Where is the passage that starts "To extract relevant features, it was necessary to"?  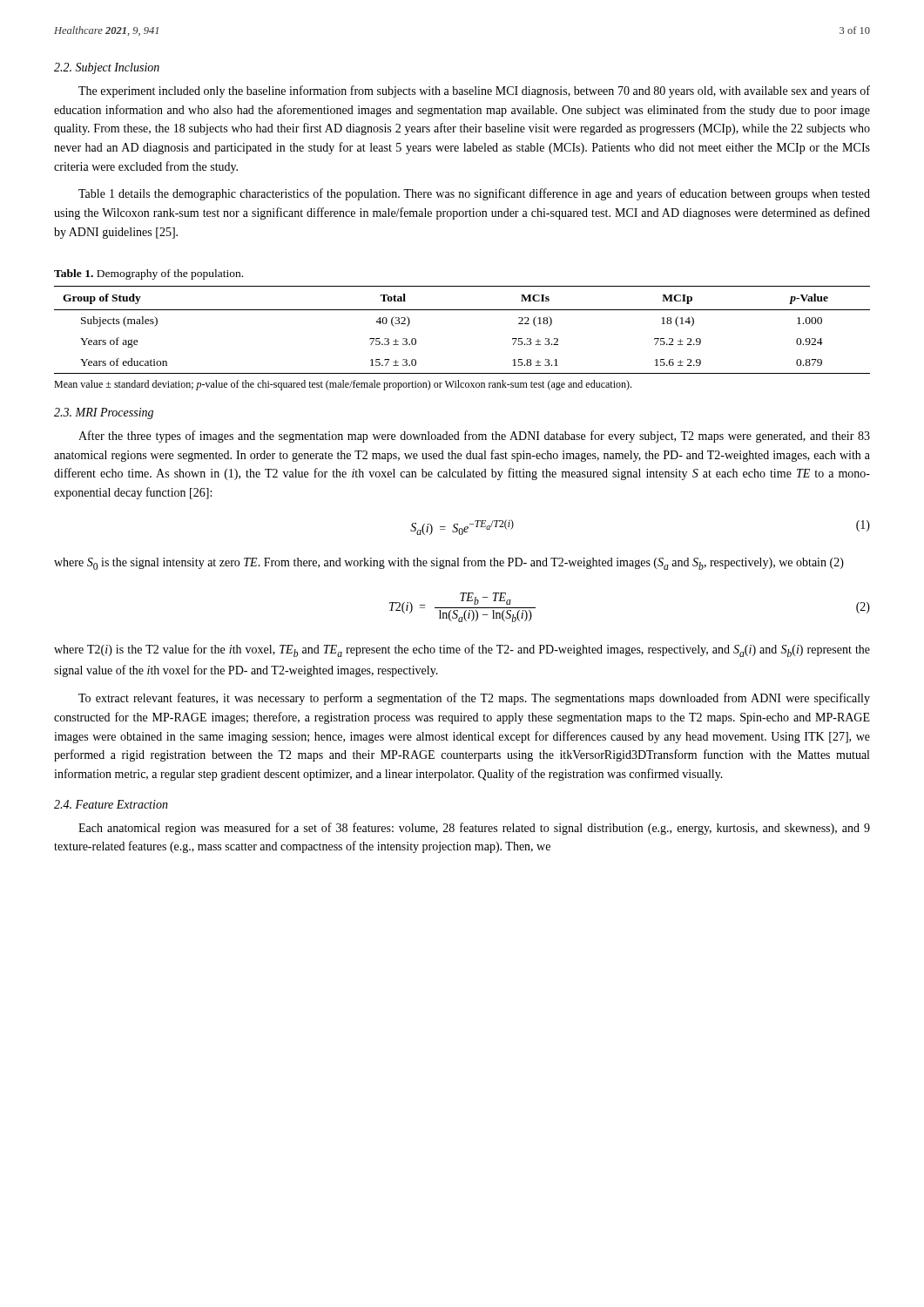(x=462, y=736)
